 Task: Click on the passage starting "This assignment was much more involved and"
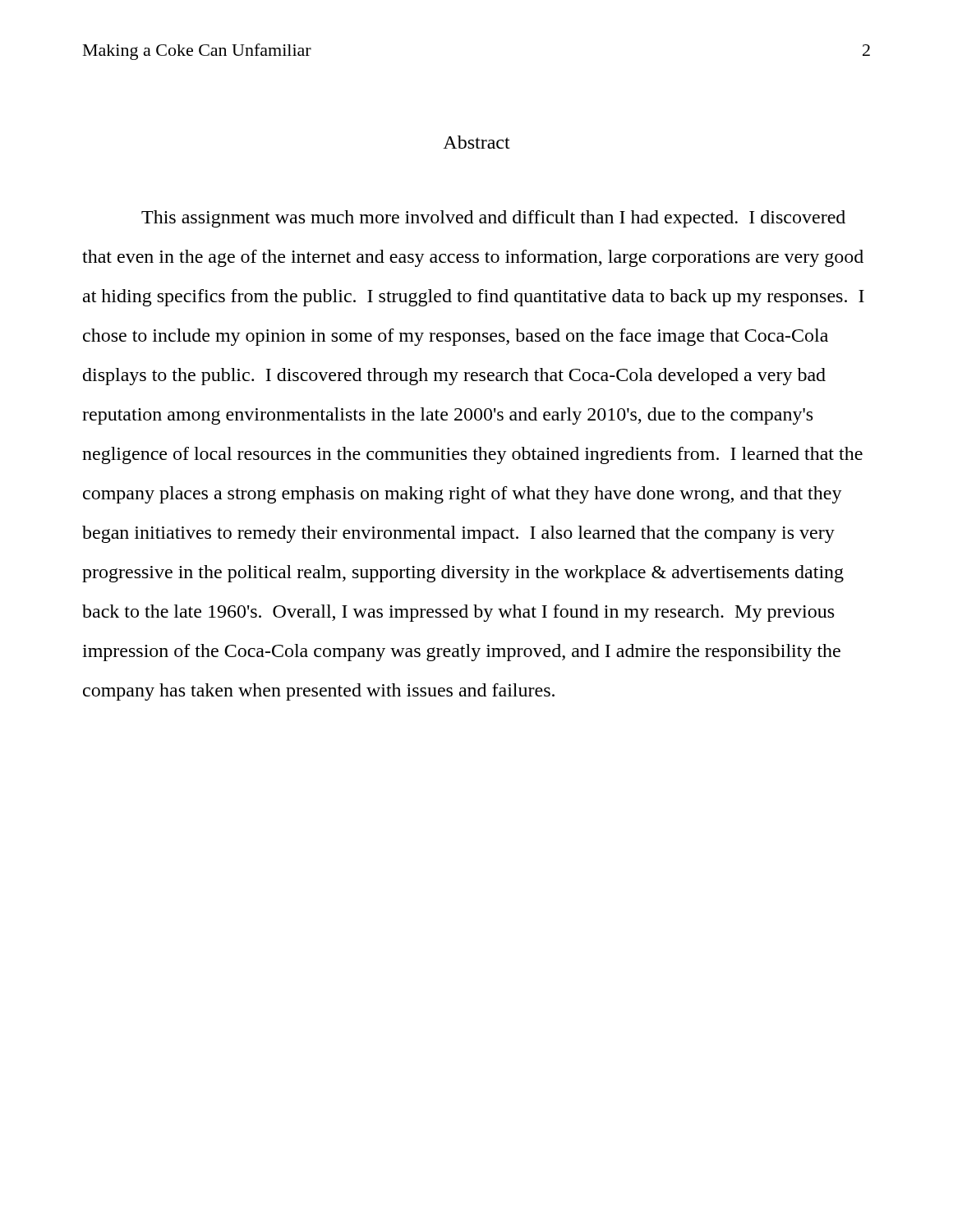476,453
